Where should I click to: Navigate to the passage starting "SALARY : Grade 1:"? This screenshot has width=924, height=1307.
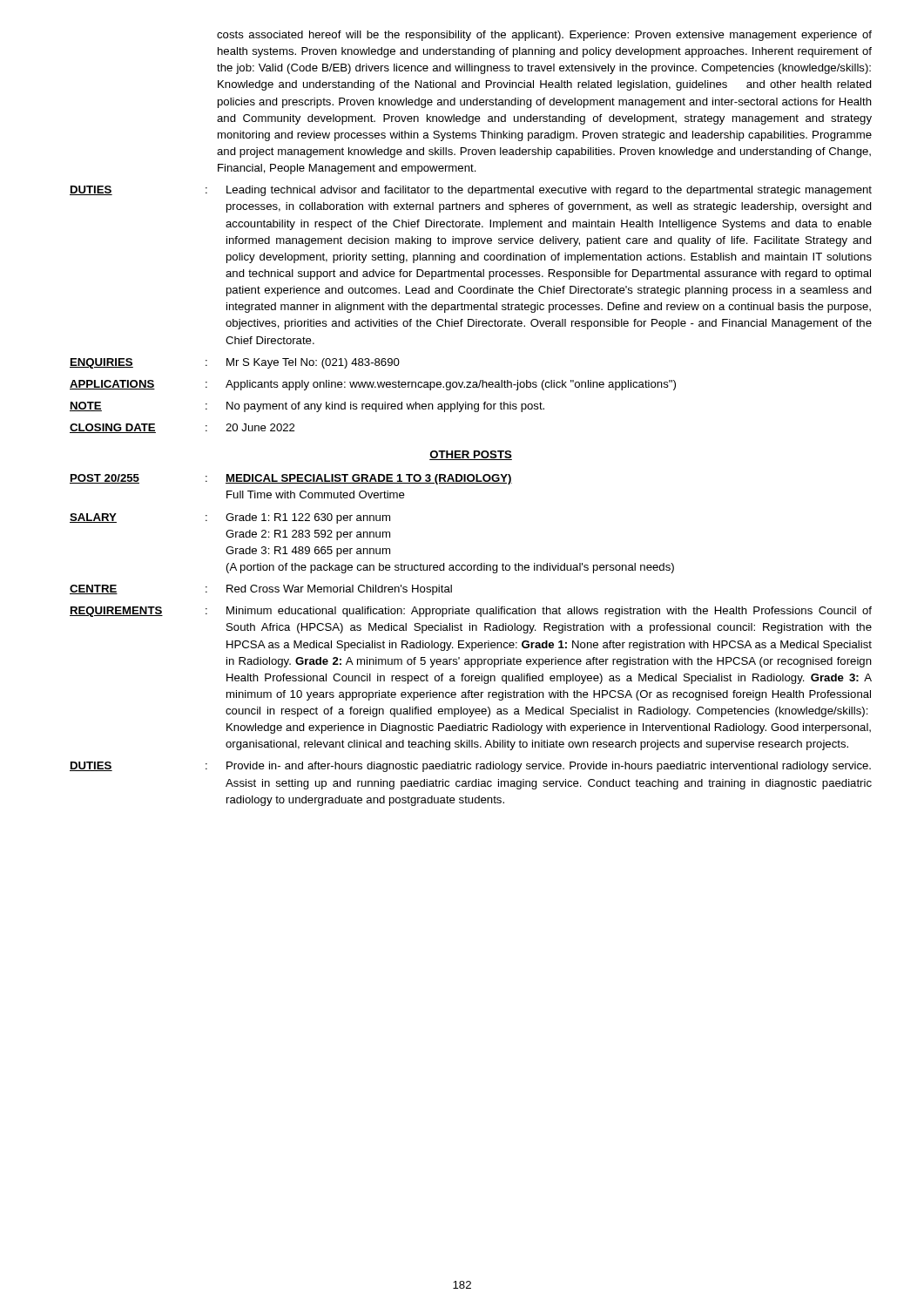230,518
